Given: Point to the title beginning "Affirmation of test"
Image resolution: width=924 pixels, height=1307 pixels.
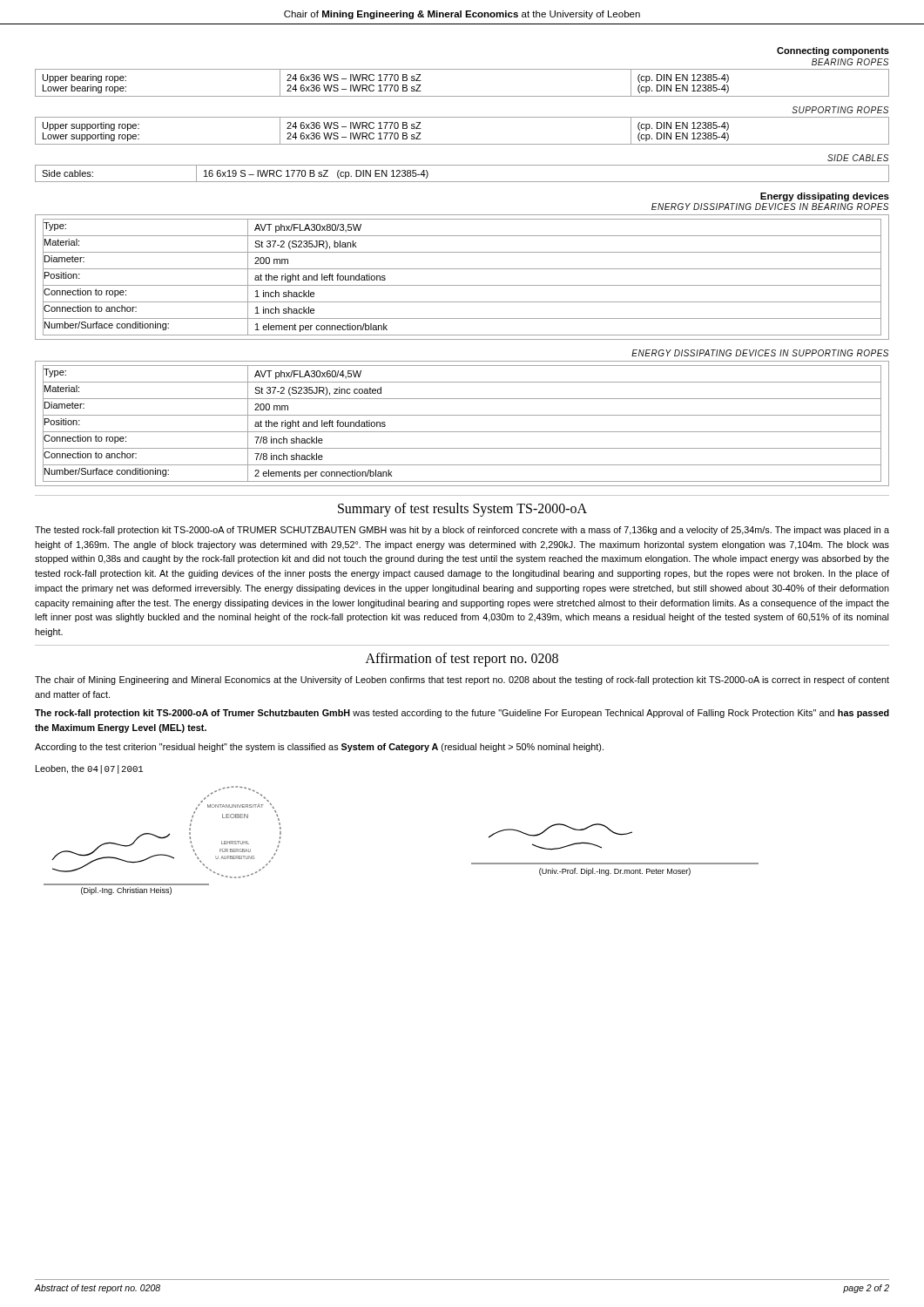Looking at the screenshot, I should (462, 658).
